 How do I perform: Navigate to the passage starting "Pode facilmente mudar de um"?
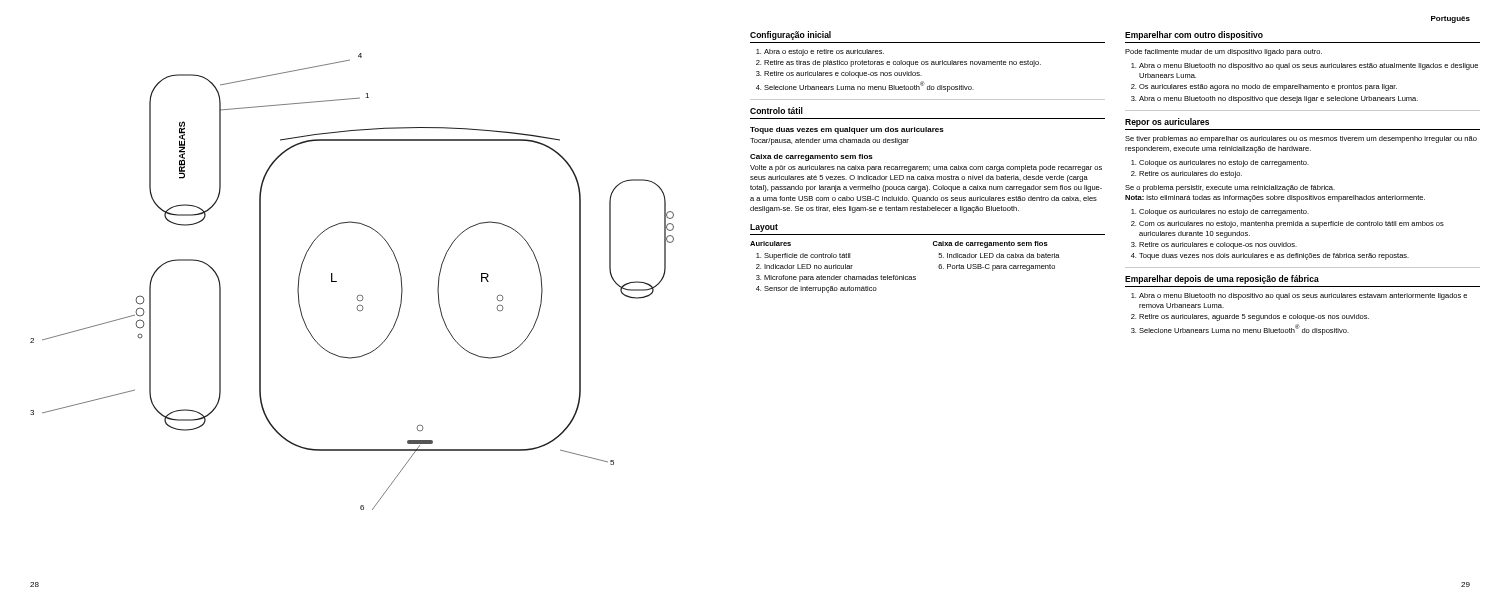[x=1224, y=52]
